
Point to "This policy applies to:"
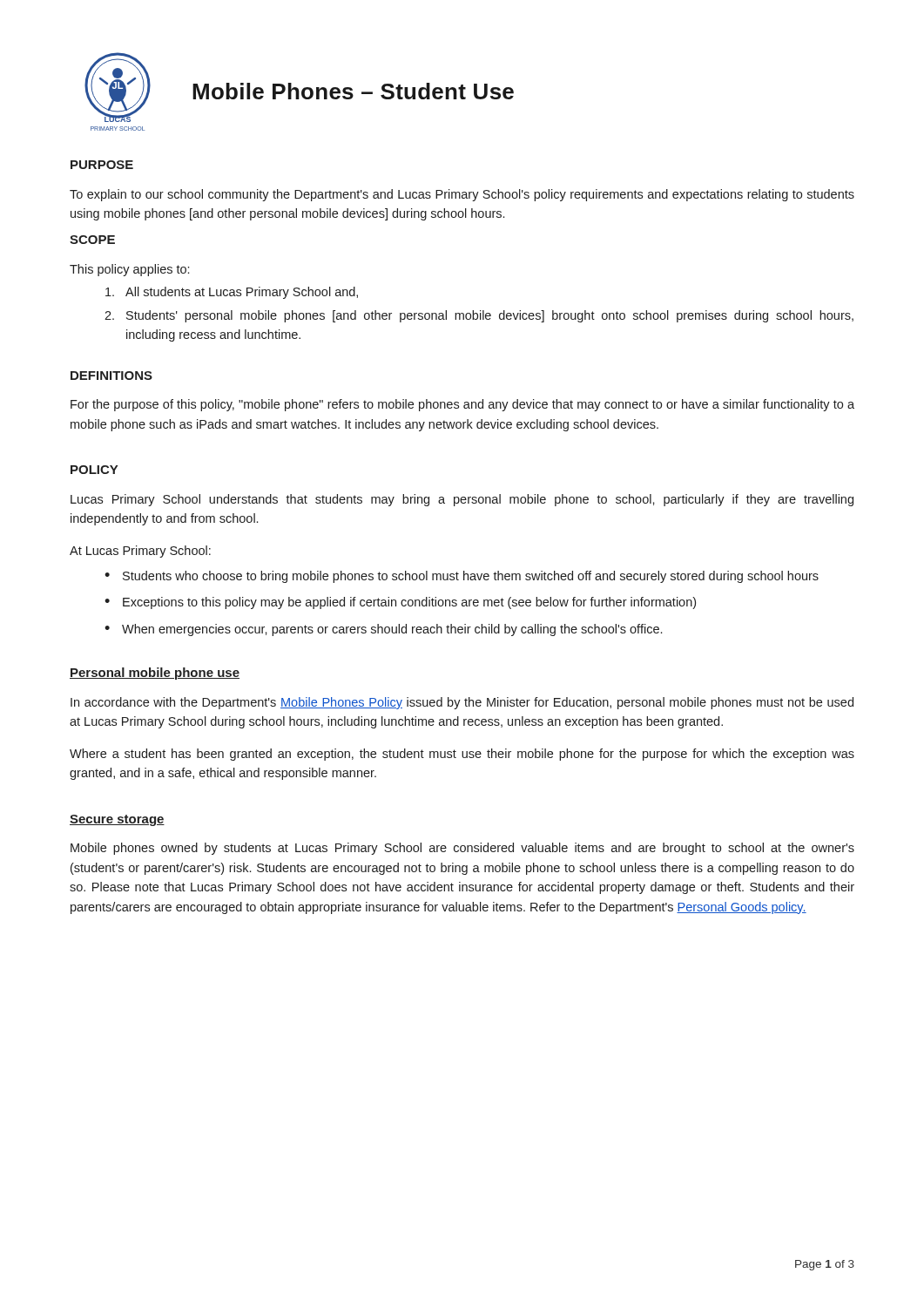click(x=129, y=270)
